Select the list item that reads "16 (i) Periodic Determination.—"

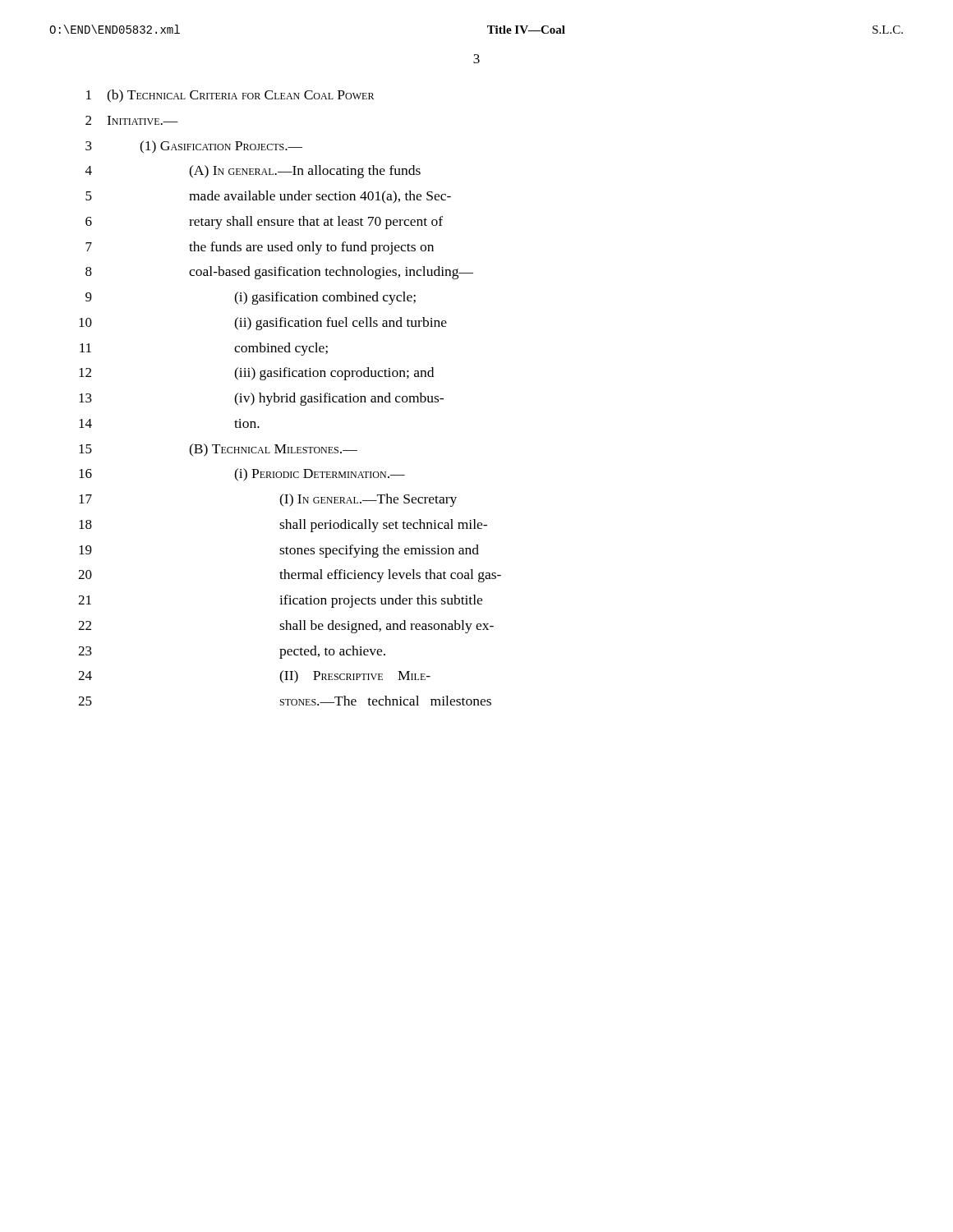(x=242, y=475)
